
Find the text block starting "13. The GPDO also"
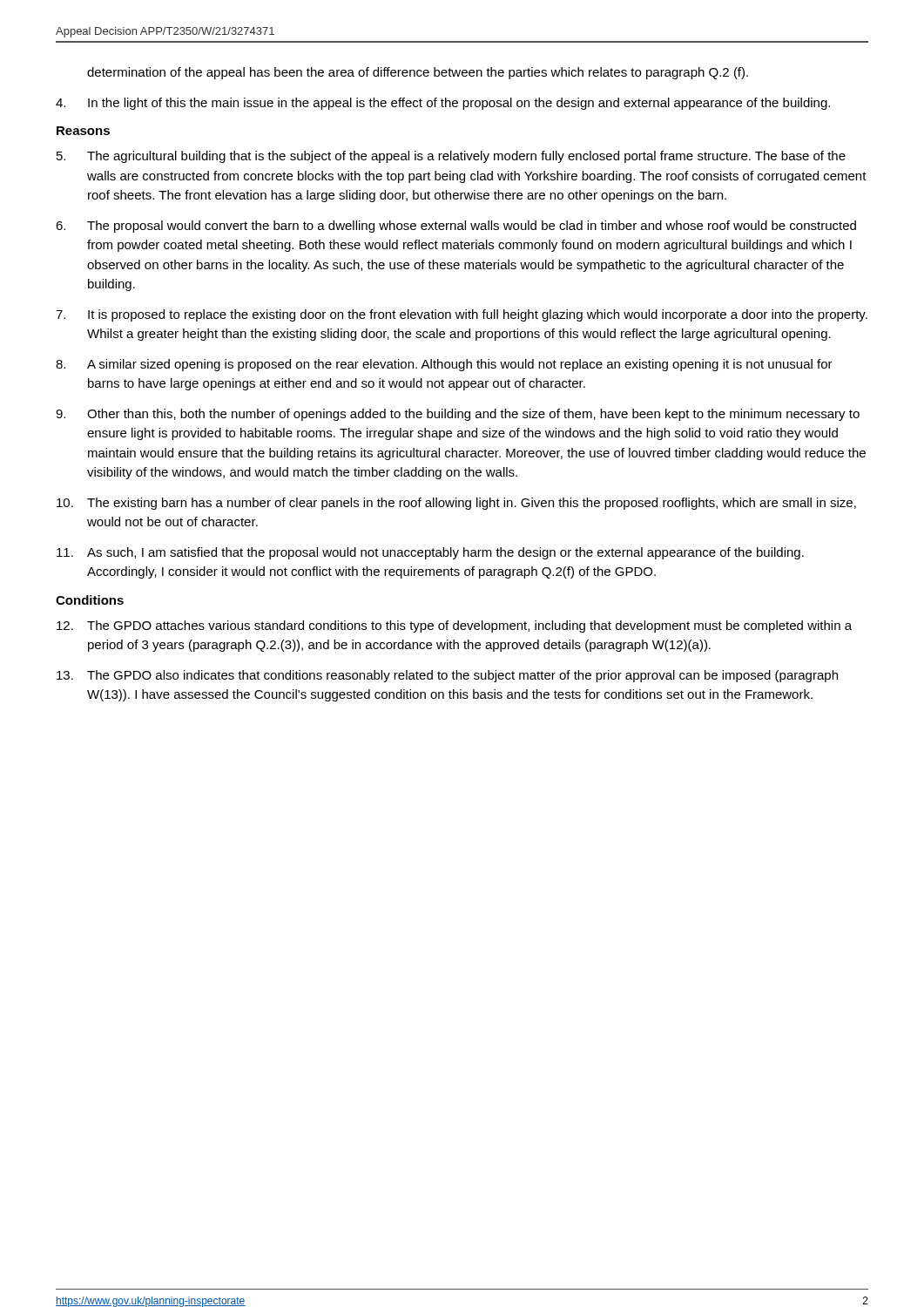coord(462,685)
